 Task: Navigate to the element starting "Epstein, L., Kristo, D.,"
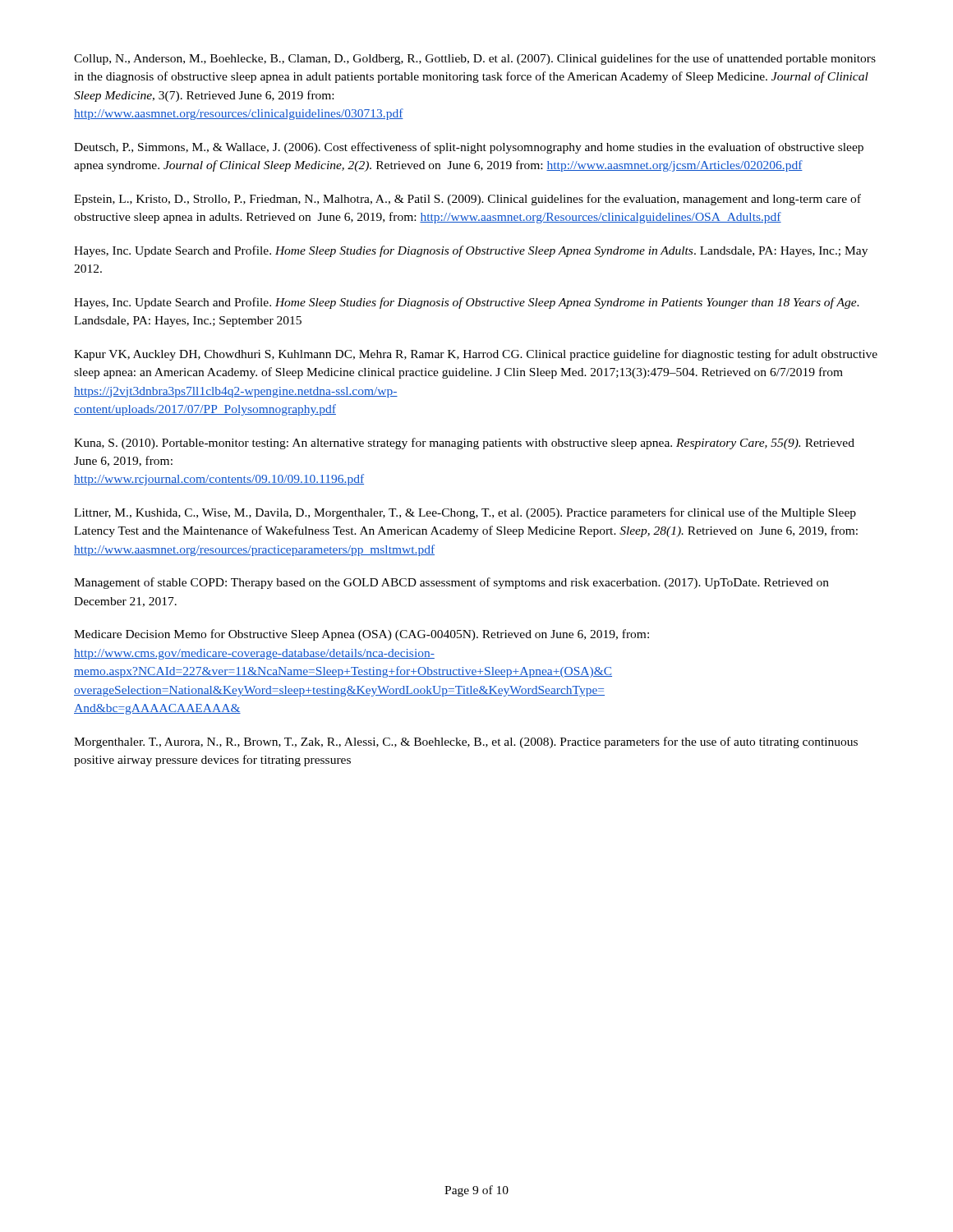pos(467,207)
